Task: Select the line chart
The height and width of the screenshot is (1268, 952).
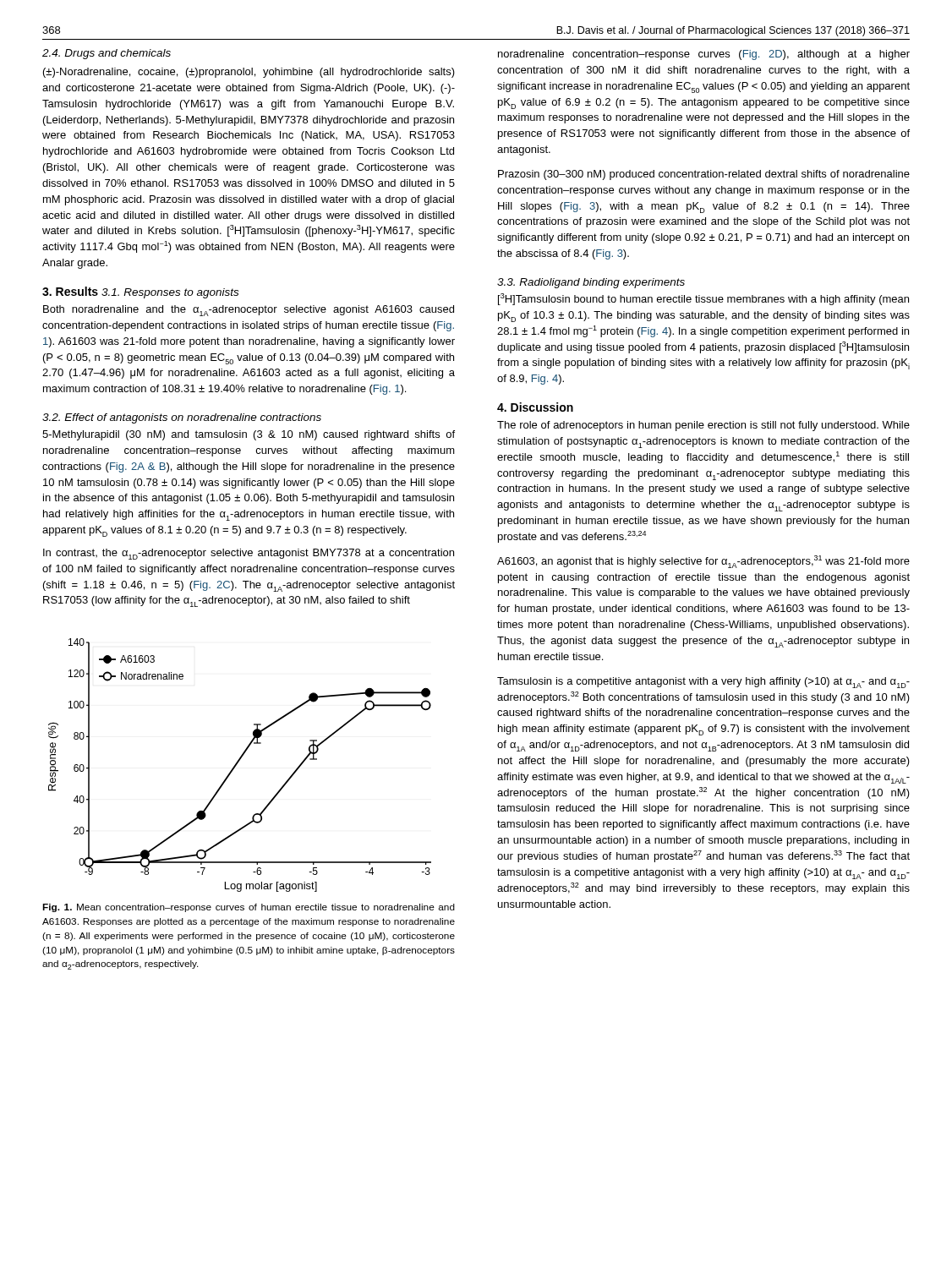Action: [x=249, y=757]
